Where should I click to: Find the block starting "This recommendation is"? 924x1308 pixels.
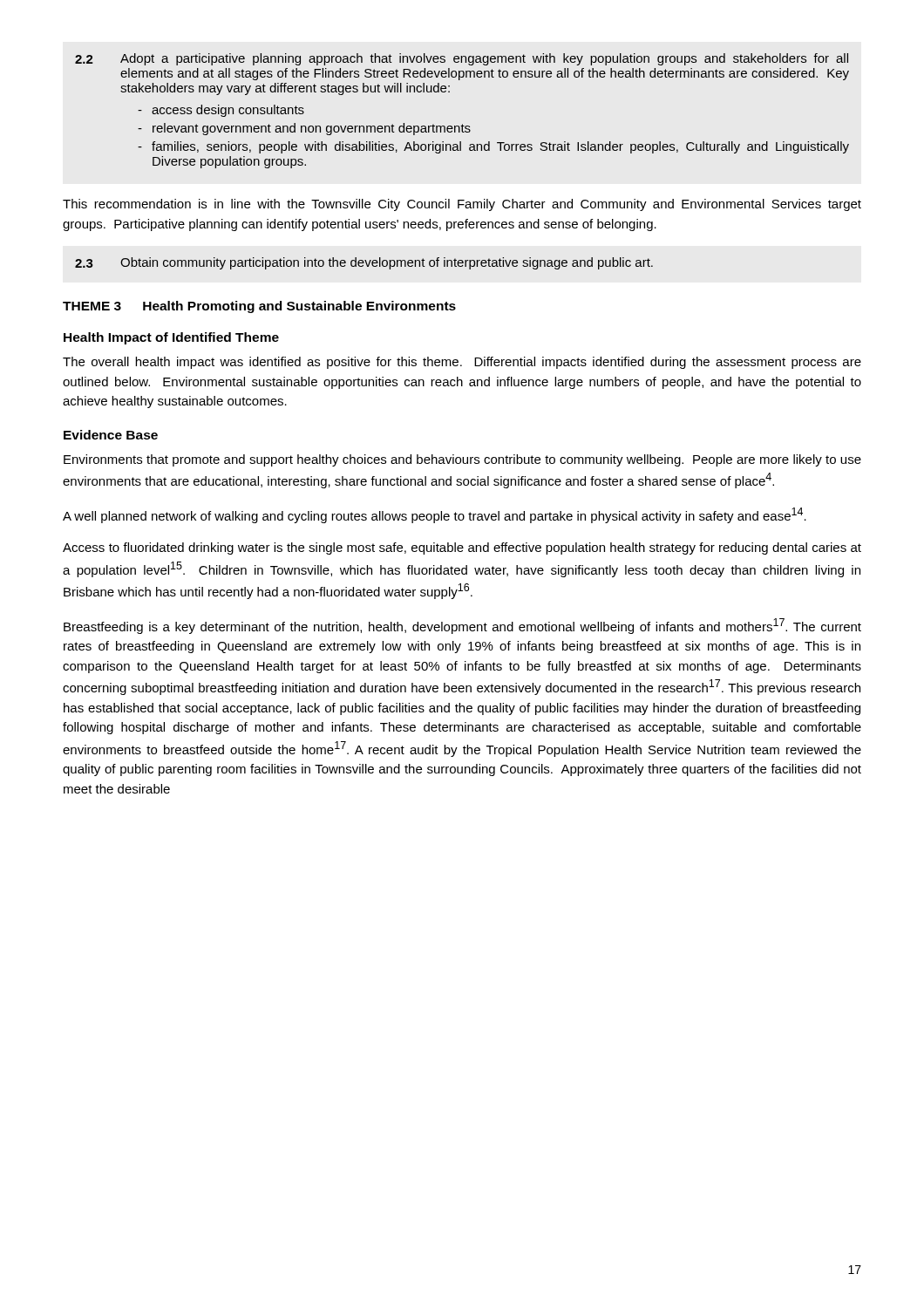462,213
